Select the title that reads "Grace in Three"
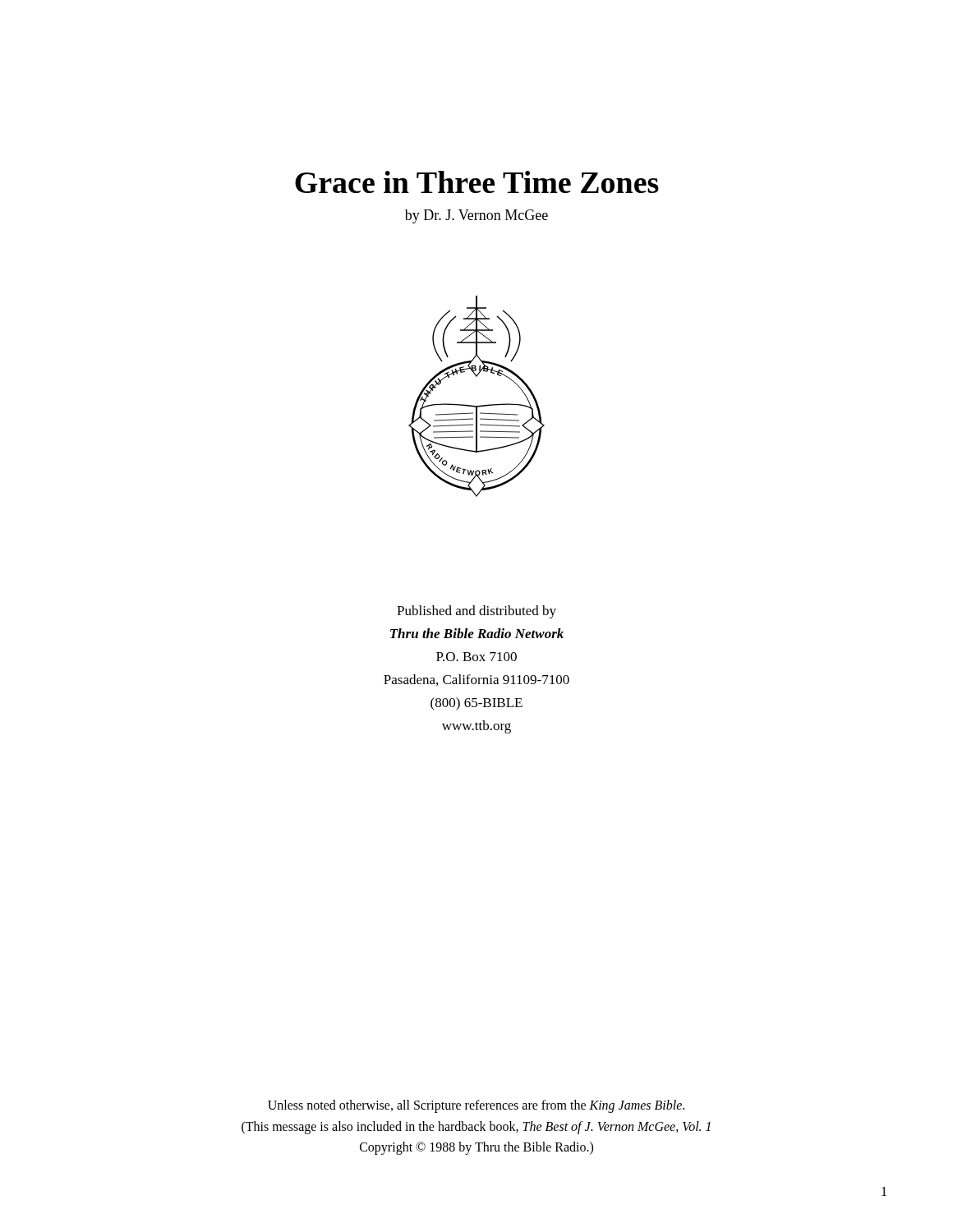 click(x=476, y=194)
